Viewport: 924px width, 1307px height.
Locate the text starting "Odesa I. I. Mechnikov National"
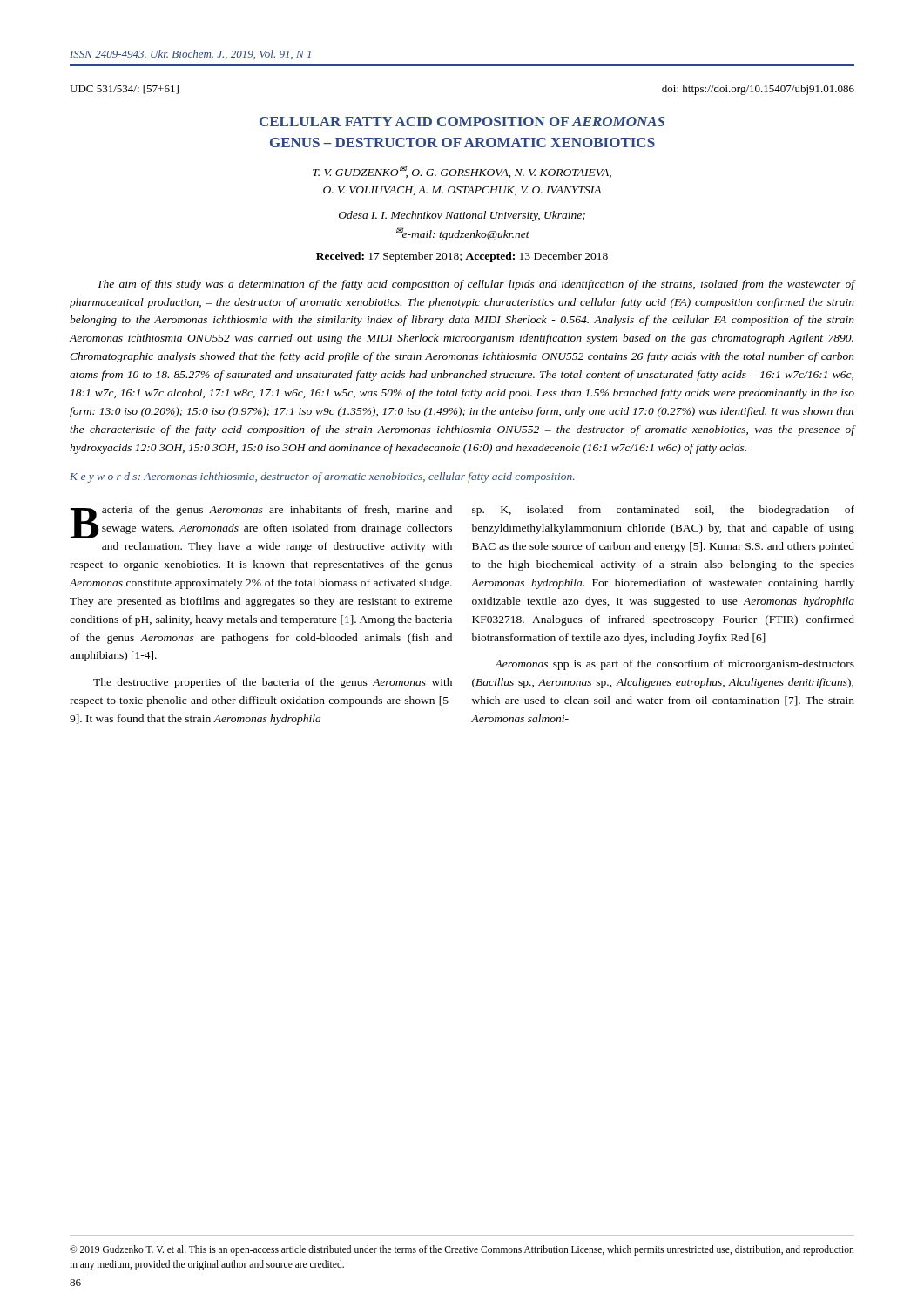[462, 224]
